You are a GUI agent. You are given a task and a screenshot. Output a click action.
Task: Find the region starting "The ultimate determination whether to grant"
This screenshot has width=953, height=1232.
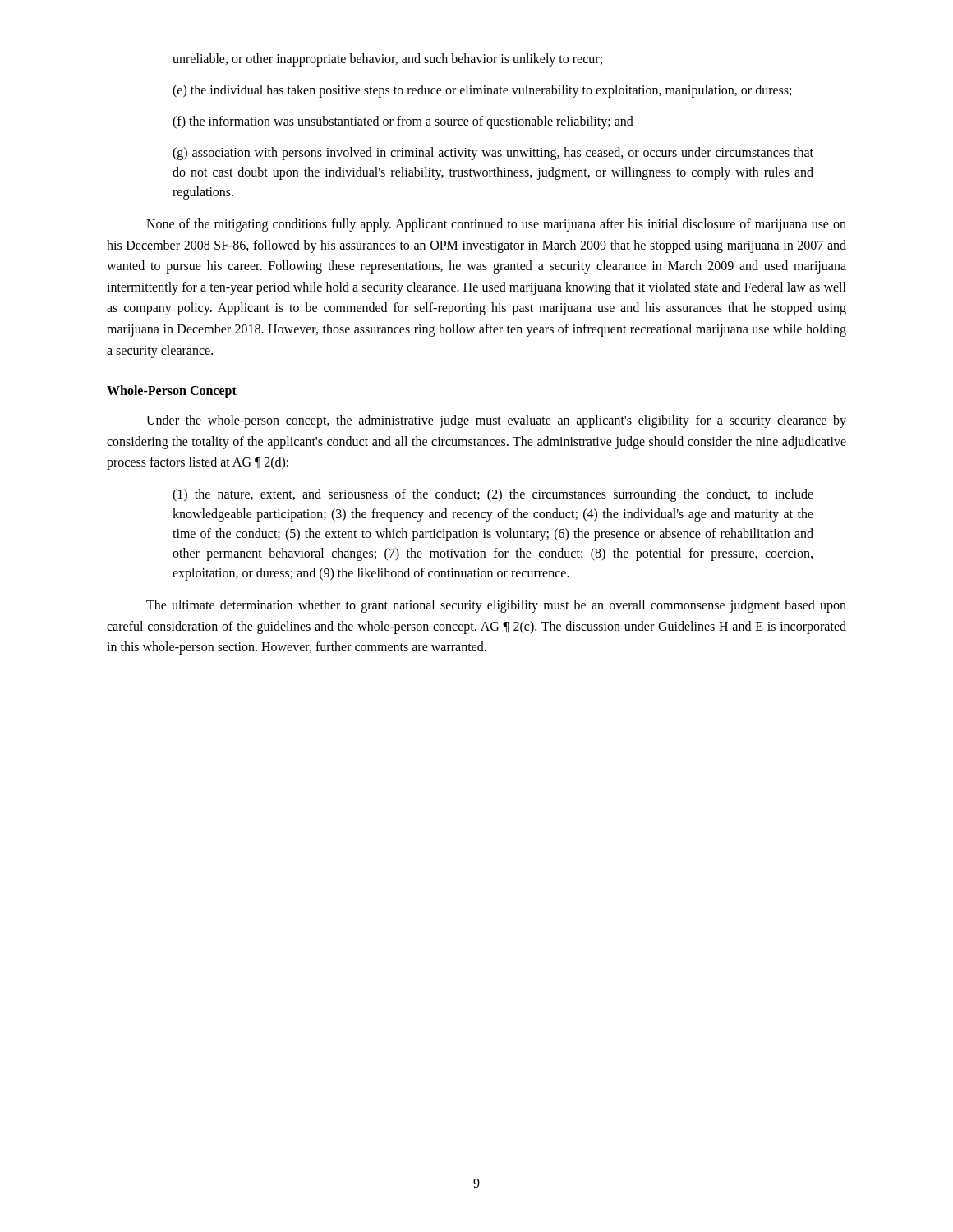pyautogui.click(x=476, y=626)
